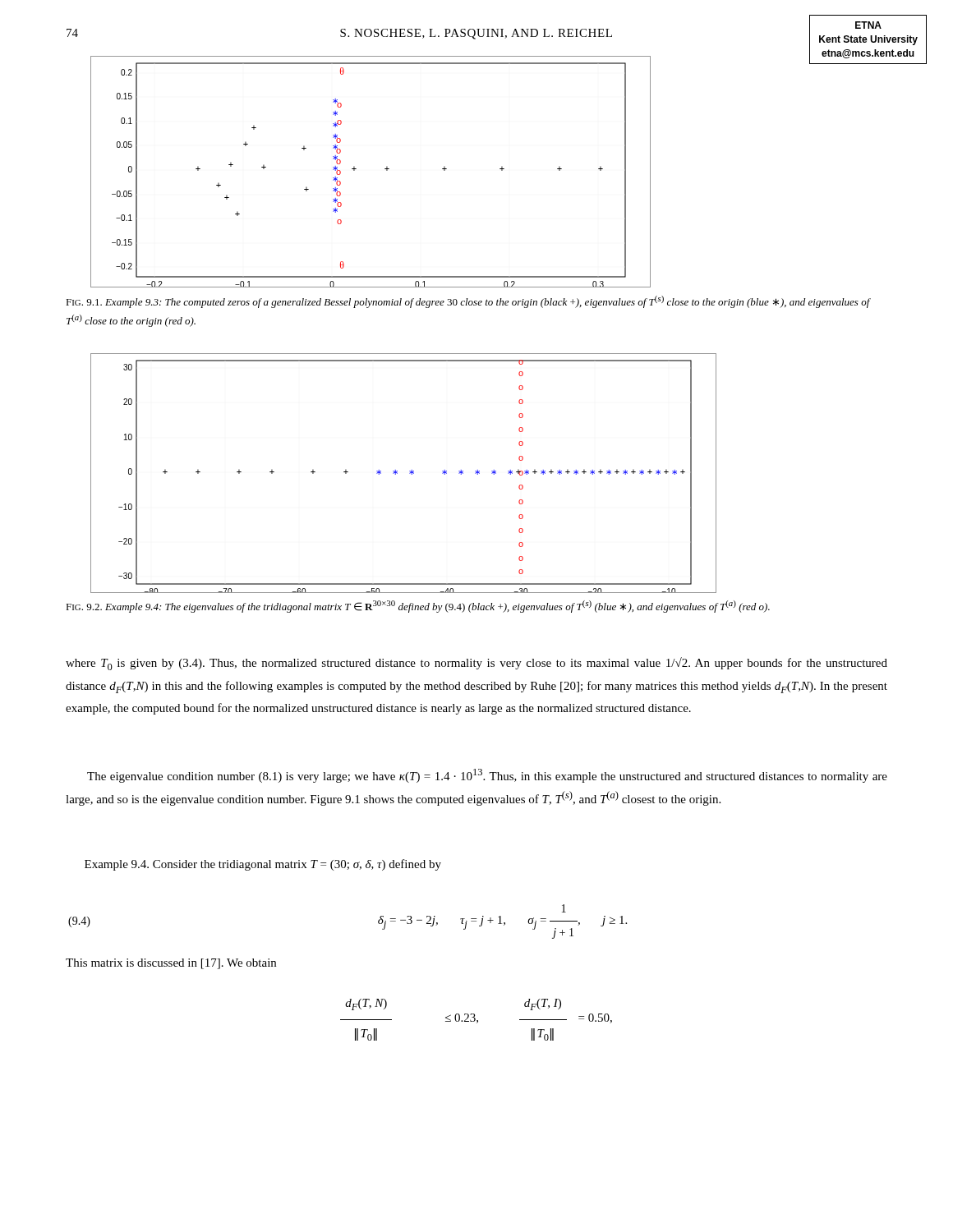
Task: Locate the caption that opens with "FIG. 9.2. Example 9.4: The"
Action: [x=418, y=605]
